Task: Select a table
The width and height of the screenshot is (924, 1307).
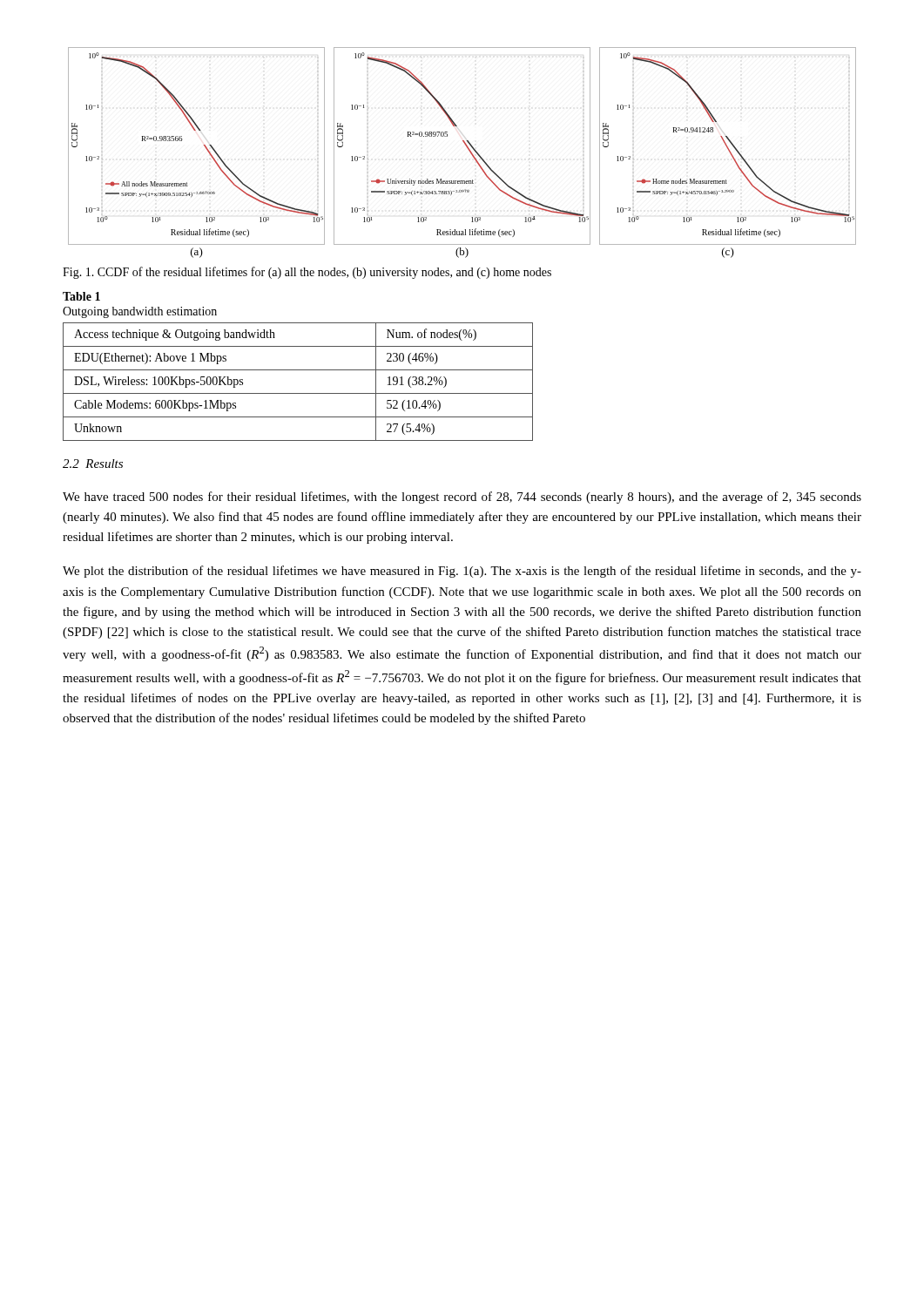Action: click(462, 381)
